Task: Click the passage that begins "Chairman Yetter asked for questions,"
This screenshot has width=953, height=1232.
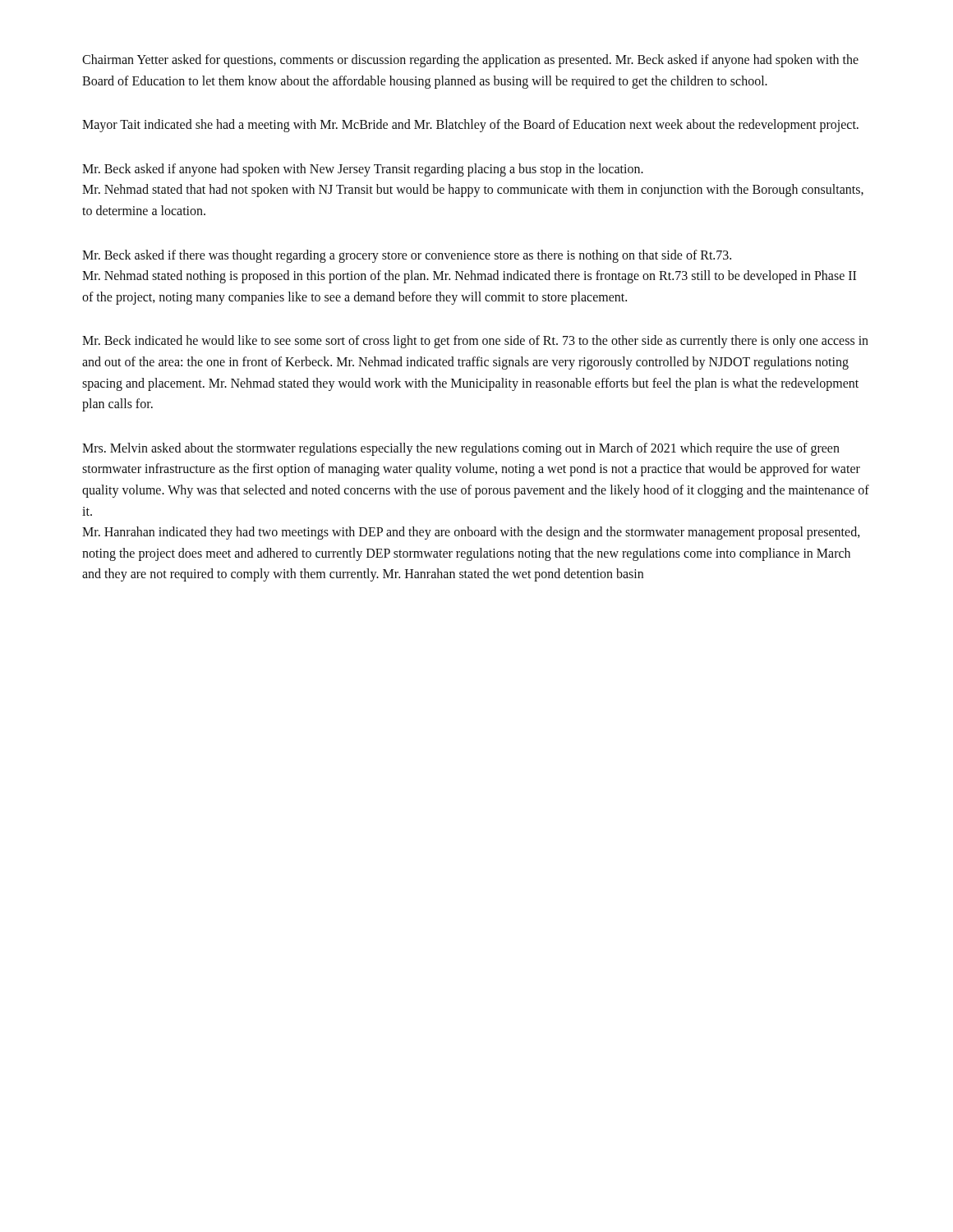Action: [476, 70]
